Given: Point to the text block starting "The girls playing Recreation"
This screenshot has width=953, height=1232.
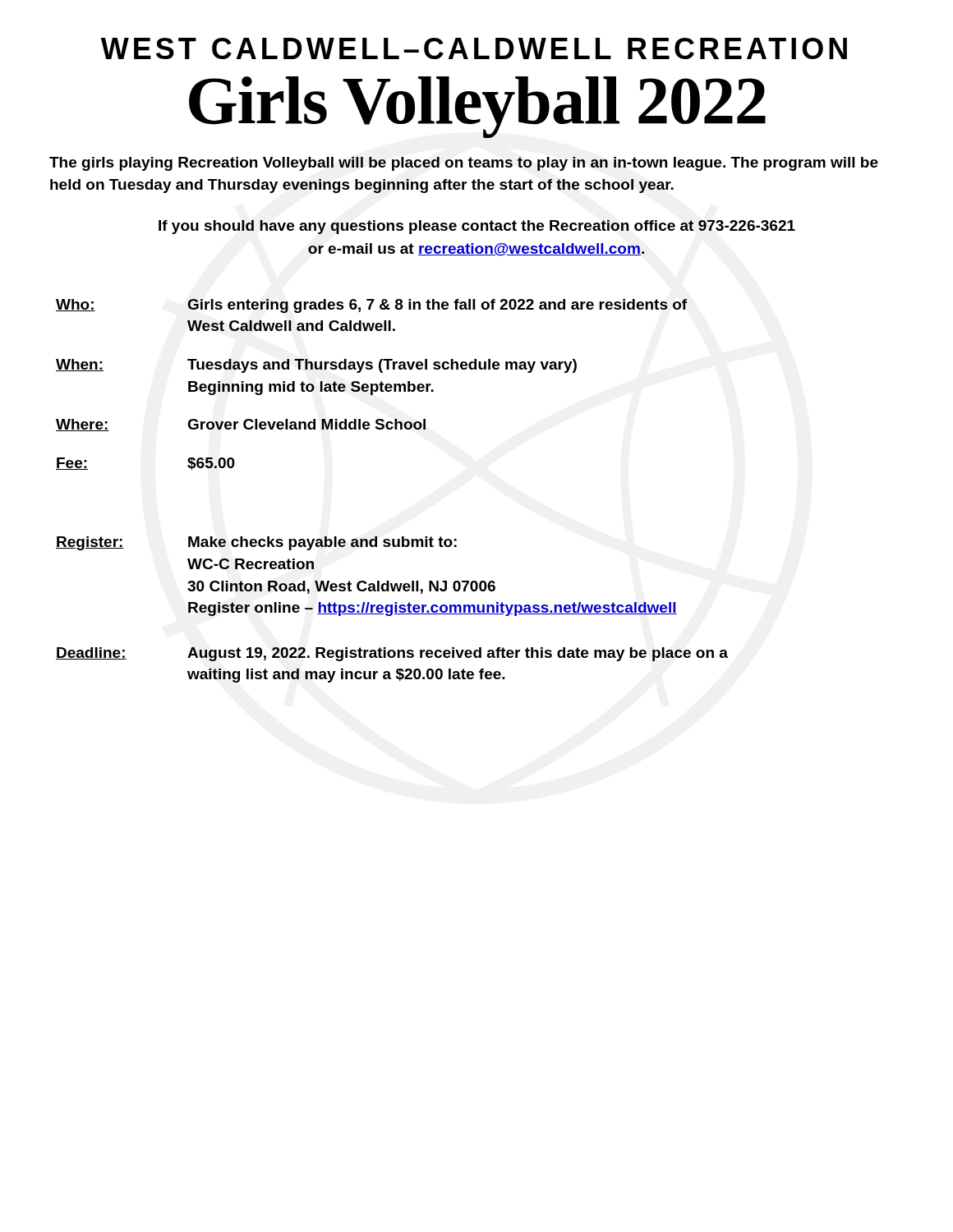Looking at the screenshot, I should coord(464,173).
